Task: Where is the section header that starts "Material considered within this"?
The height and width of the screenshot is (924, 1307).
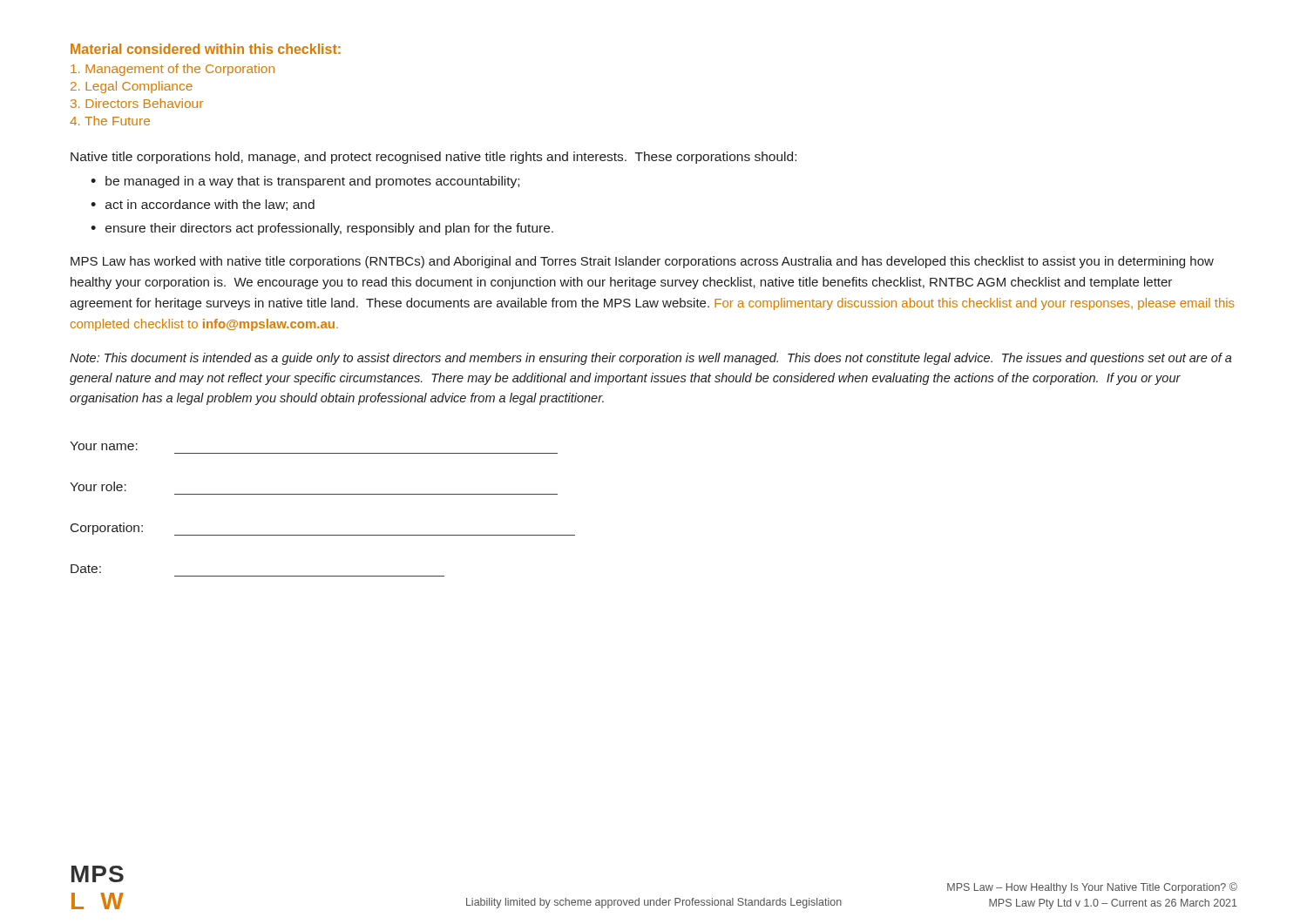Action: tap(206, 49)
